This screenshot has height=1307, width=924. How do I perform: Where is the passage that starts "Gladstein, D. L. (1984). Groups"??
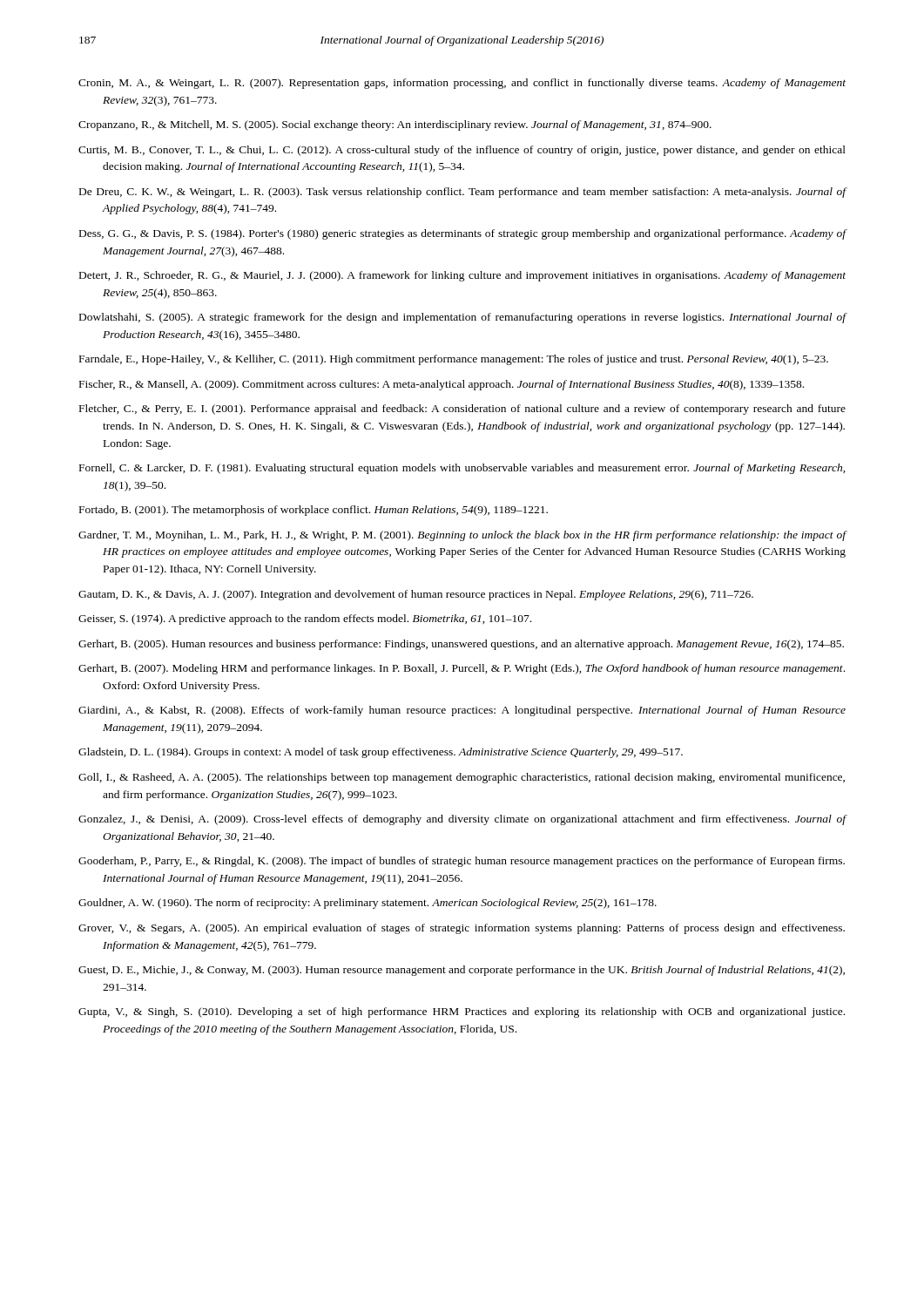[381, 752]
